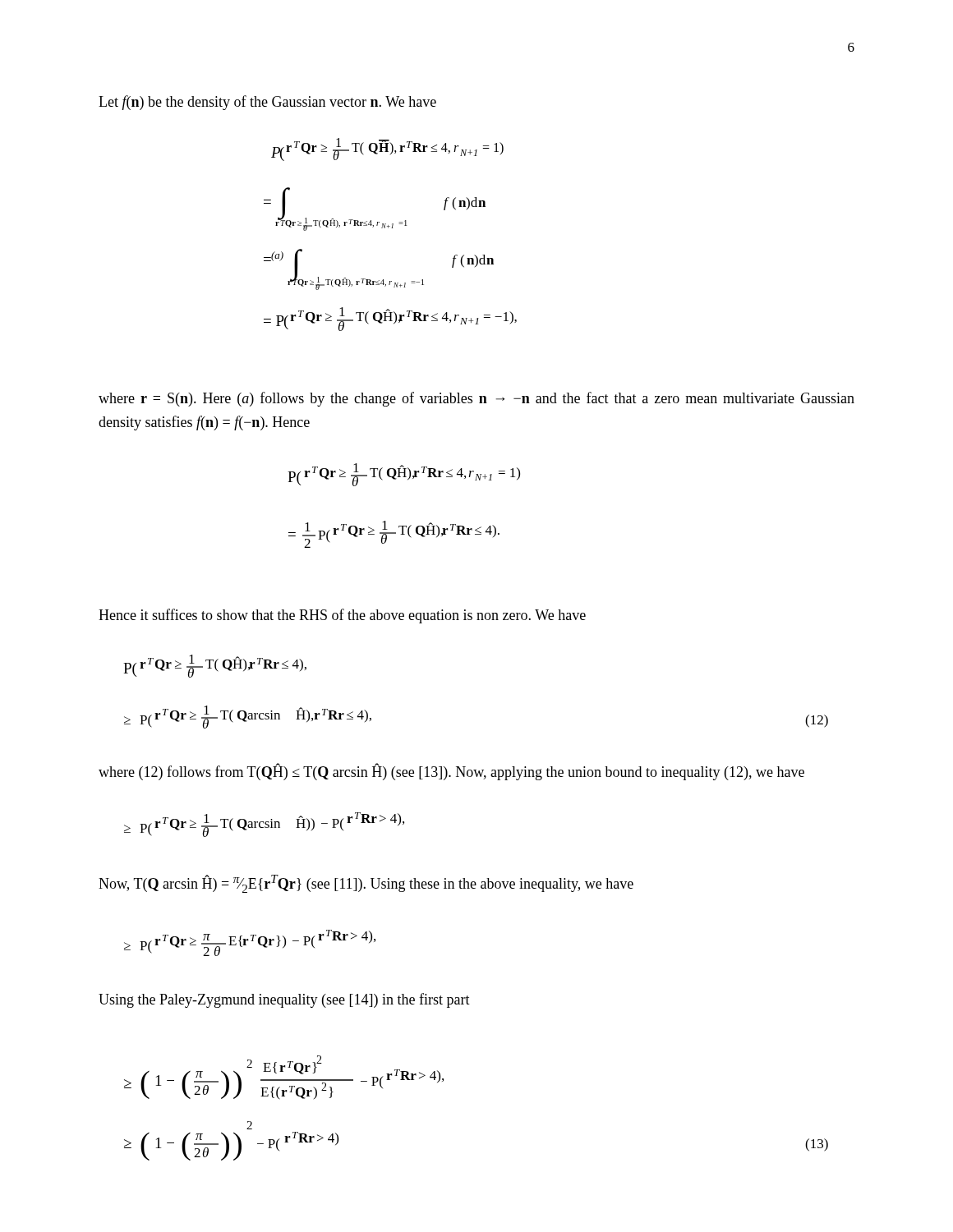Point to the block beginning "Now, T(Q arcsin Ĥ) ="
The image size is (953, 1232).
pyautogui.click(x=366, y=884)
